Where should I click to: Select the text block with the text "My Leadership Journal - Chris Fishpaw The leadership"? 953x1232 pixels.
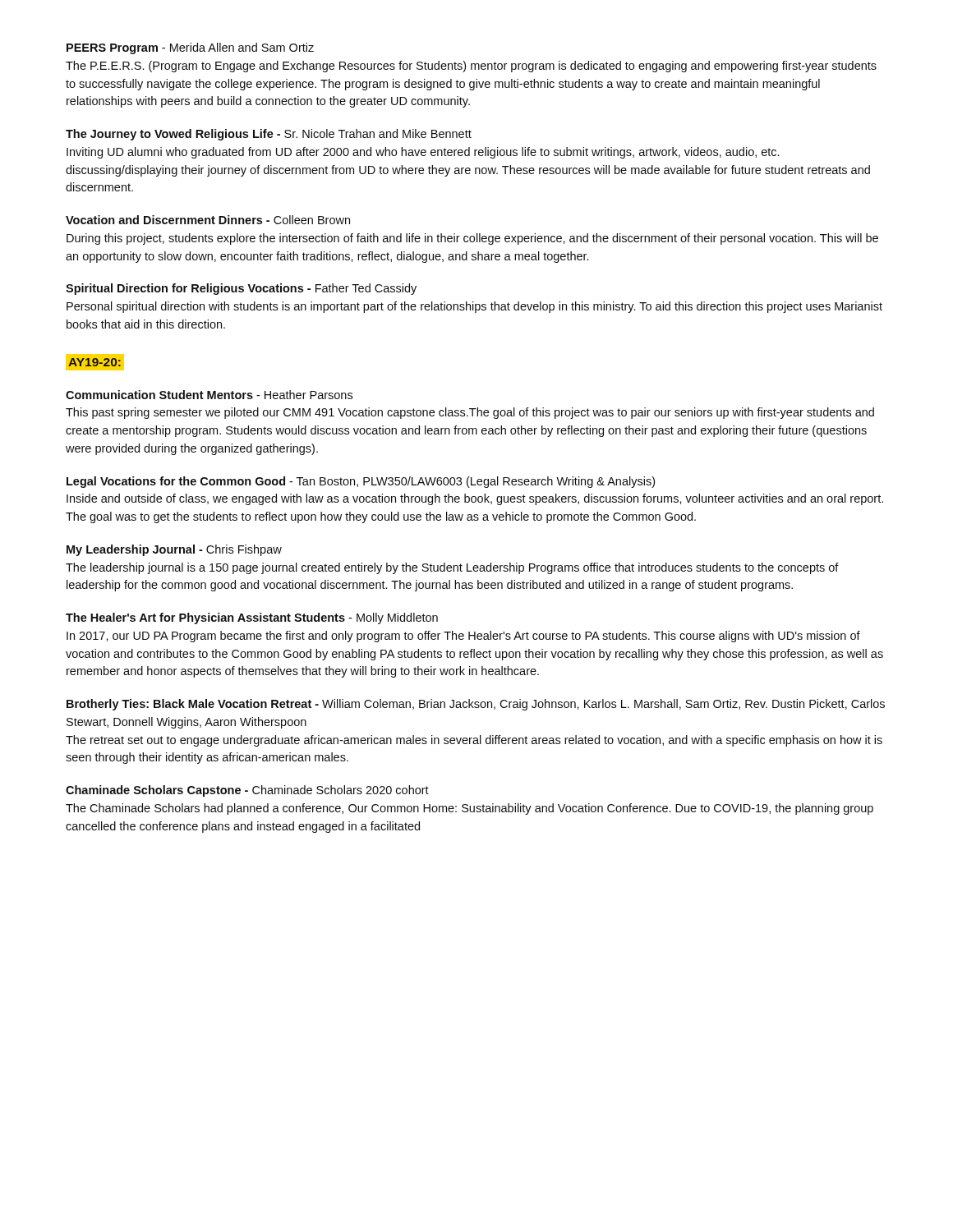pos(476,568)
